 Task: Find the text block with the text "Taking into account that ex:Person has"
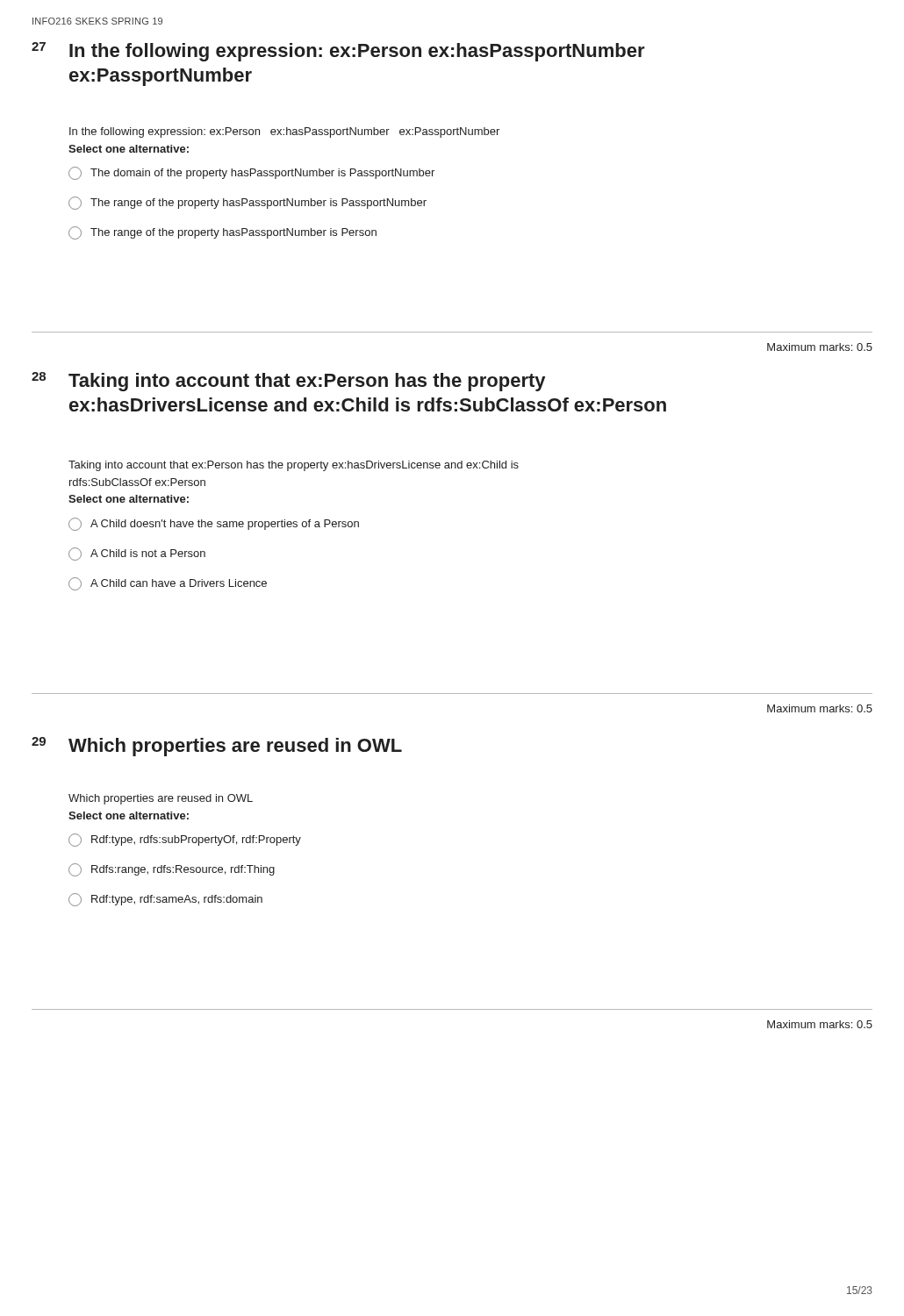294,466
